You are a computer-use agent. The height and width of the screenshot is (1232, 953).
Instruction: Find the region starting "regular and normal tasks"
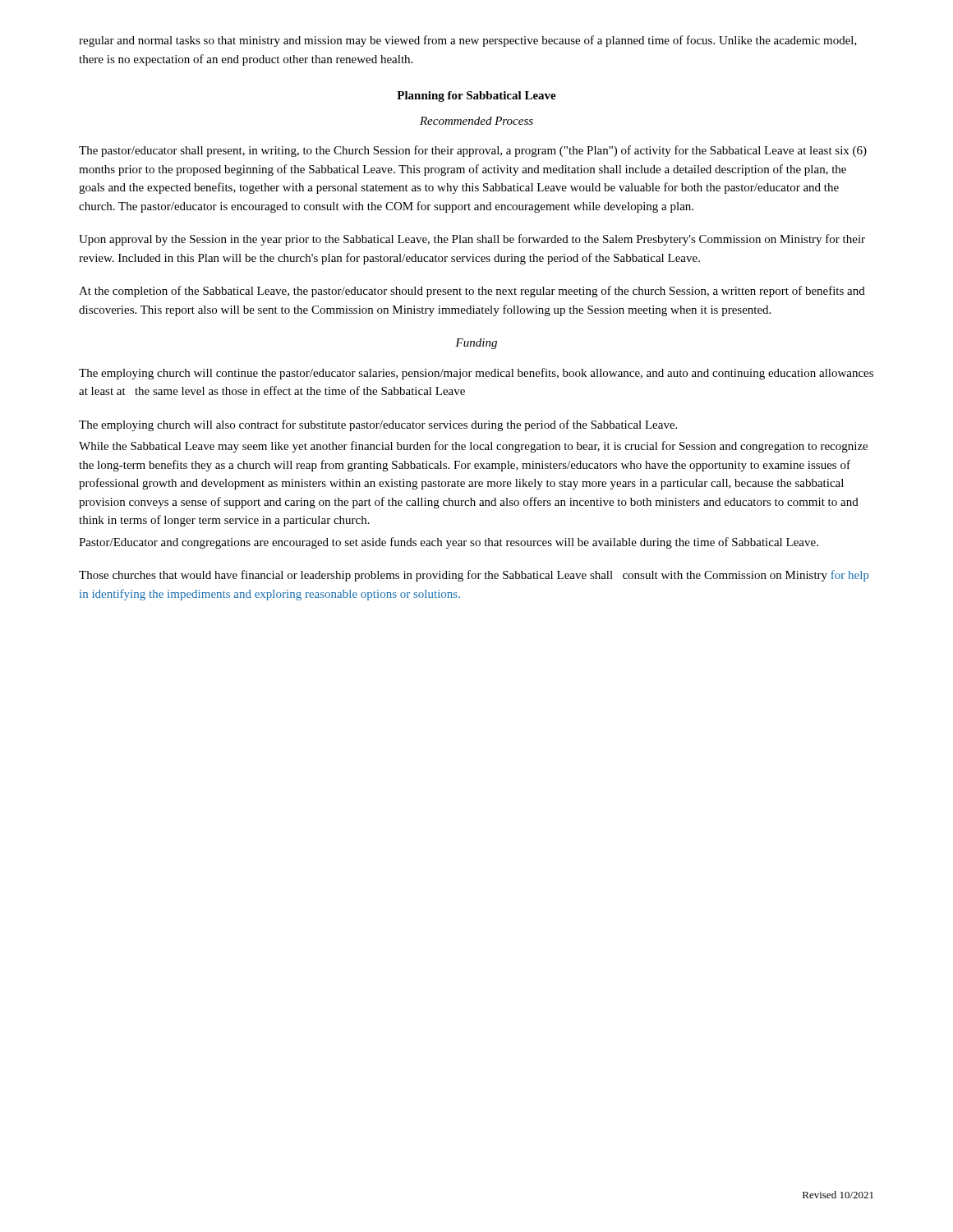tap(468, 49)
